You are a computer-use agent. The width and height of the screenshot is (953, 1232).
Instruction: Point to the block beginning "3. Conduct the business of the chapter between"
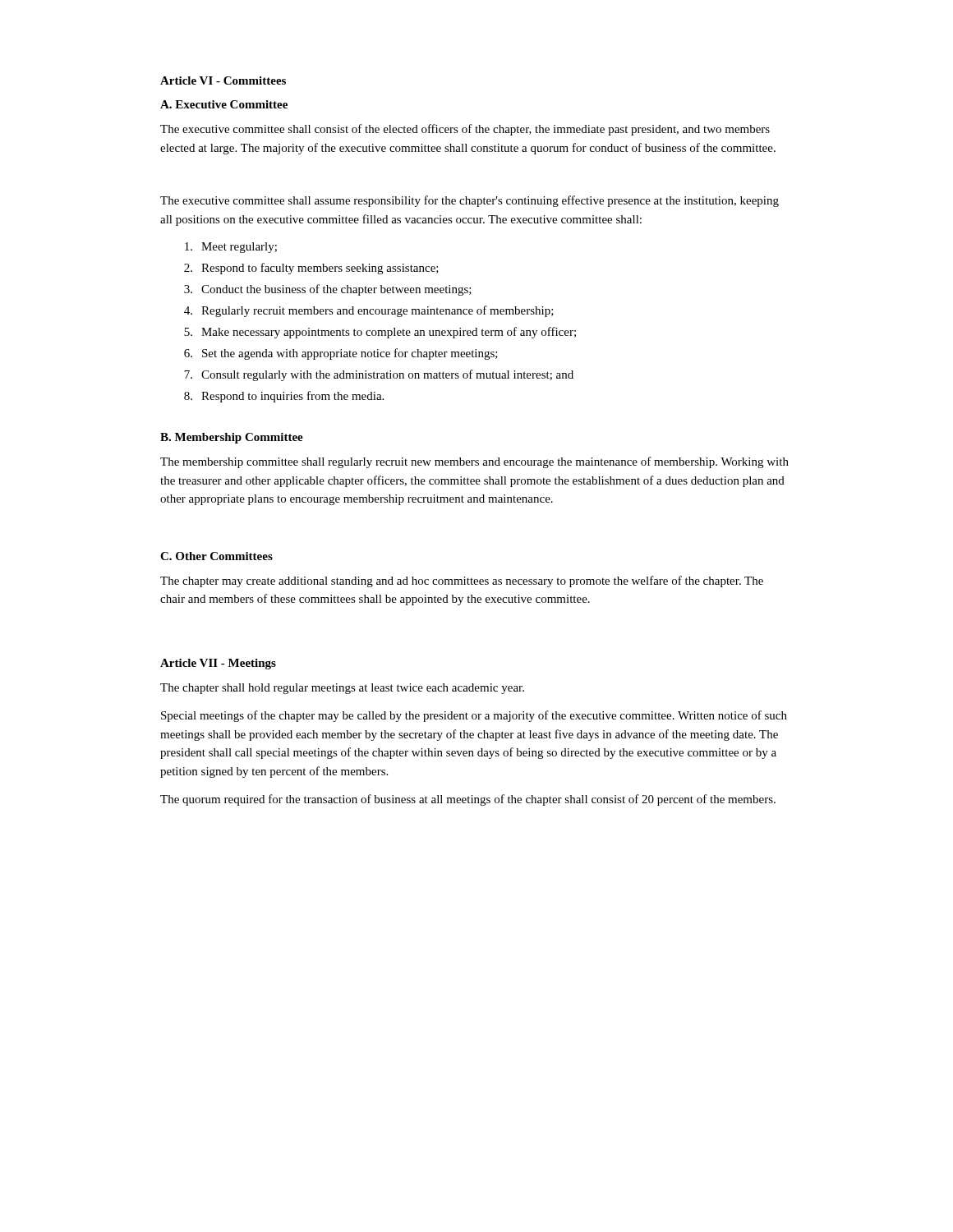tap(474, 289)
